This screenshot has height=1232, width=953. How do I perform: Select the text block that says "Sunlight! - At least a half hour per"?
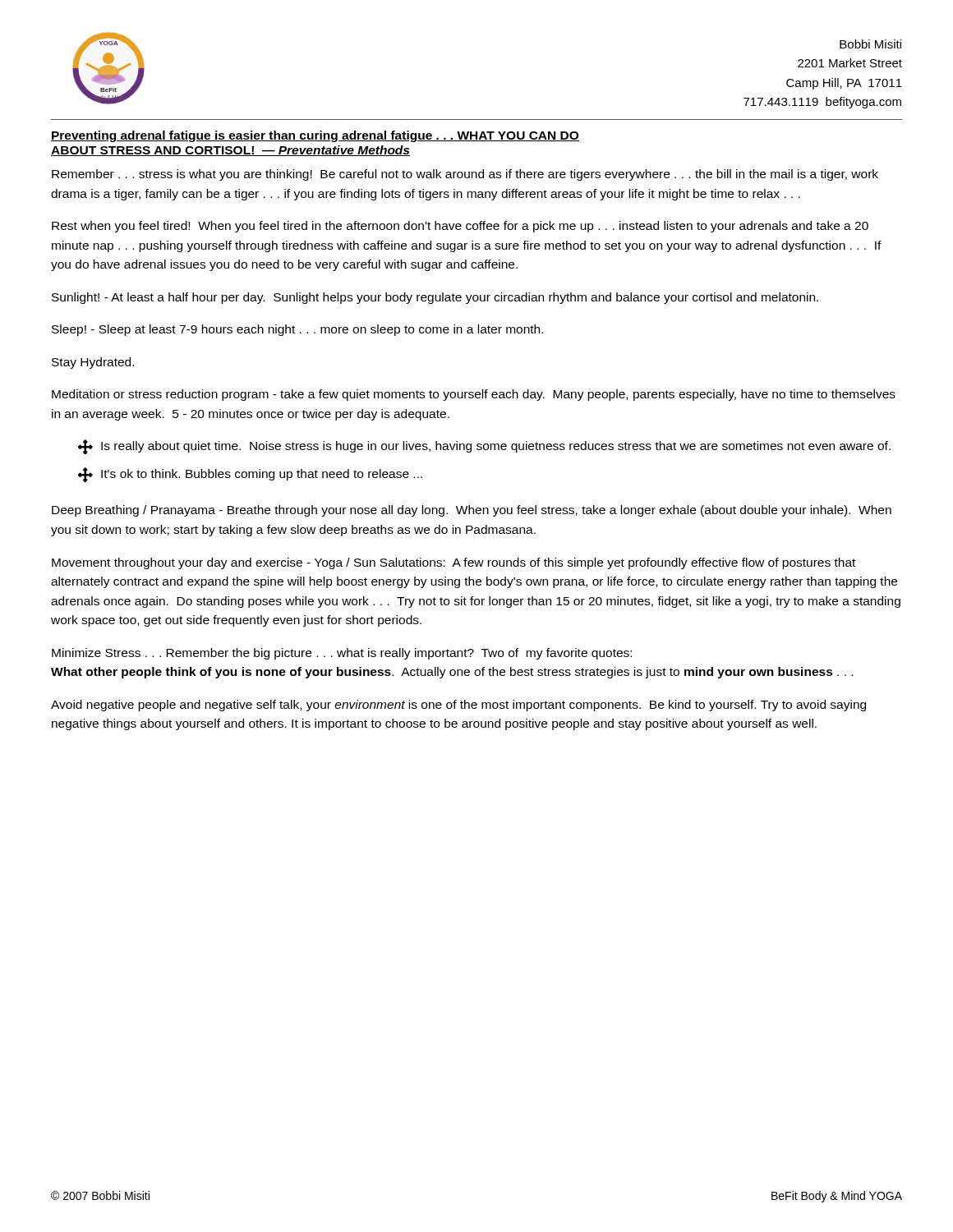(435, 297)
